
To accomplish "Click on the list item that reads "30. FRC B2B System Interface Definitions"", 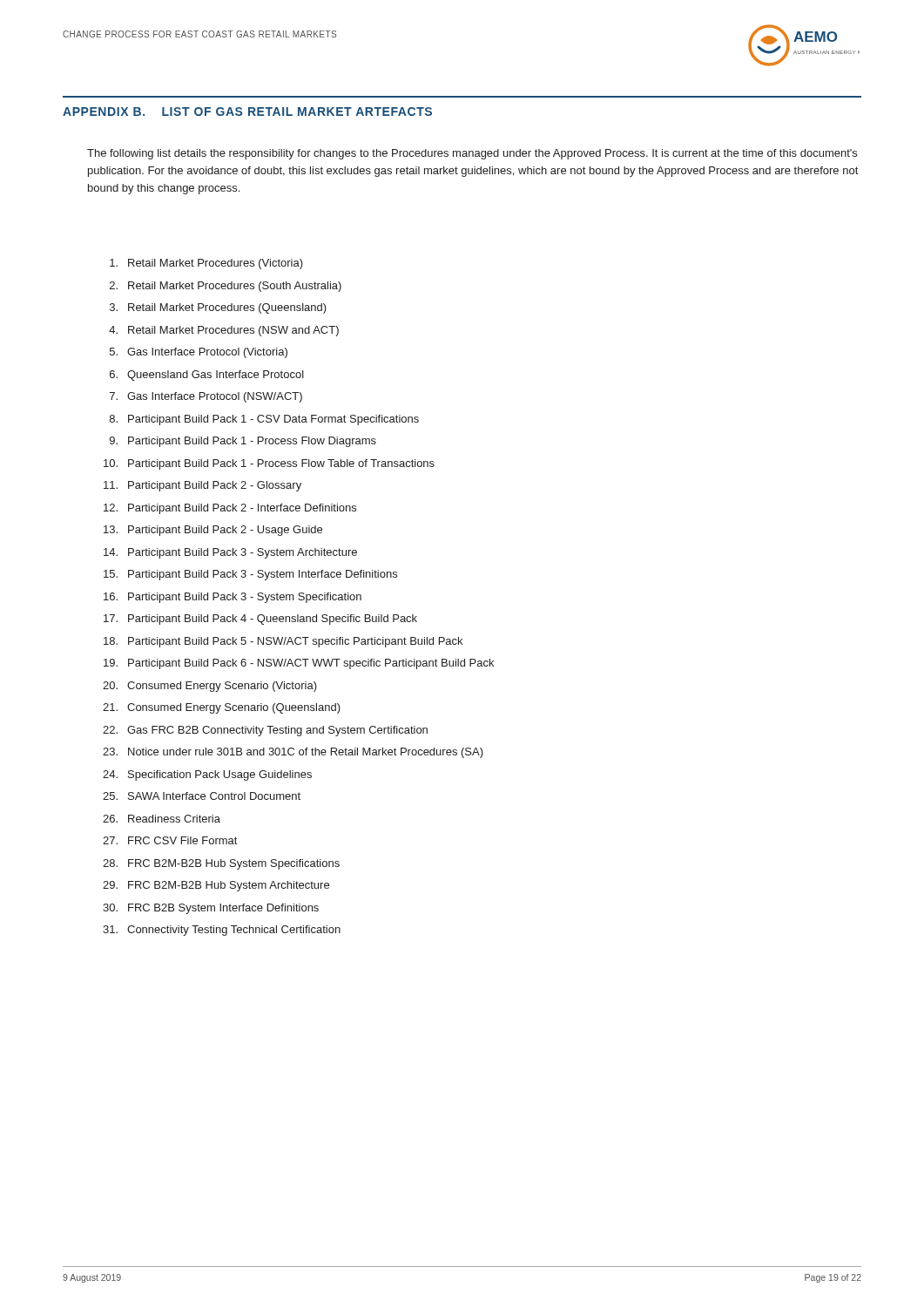I will [211, 909].
